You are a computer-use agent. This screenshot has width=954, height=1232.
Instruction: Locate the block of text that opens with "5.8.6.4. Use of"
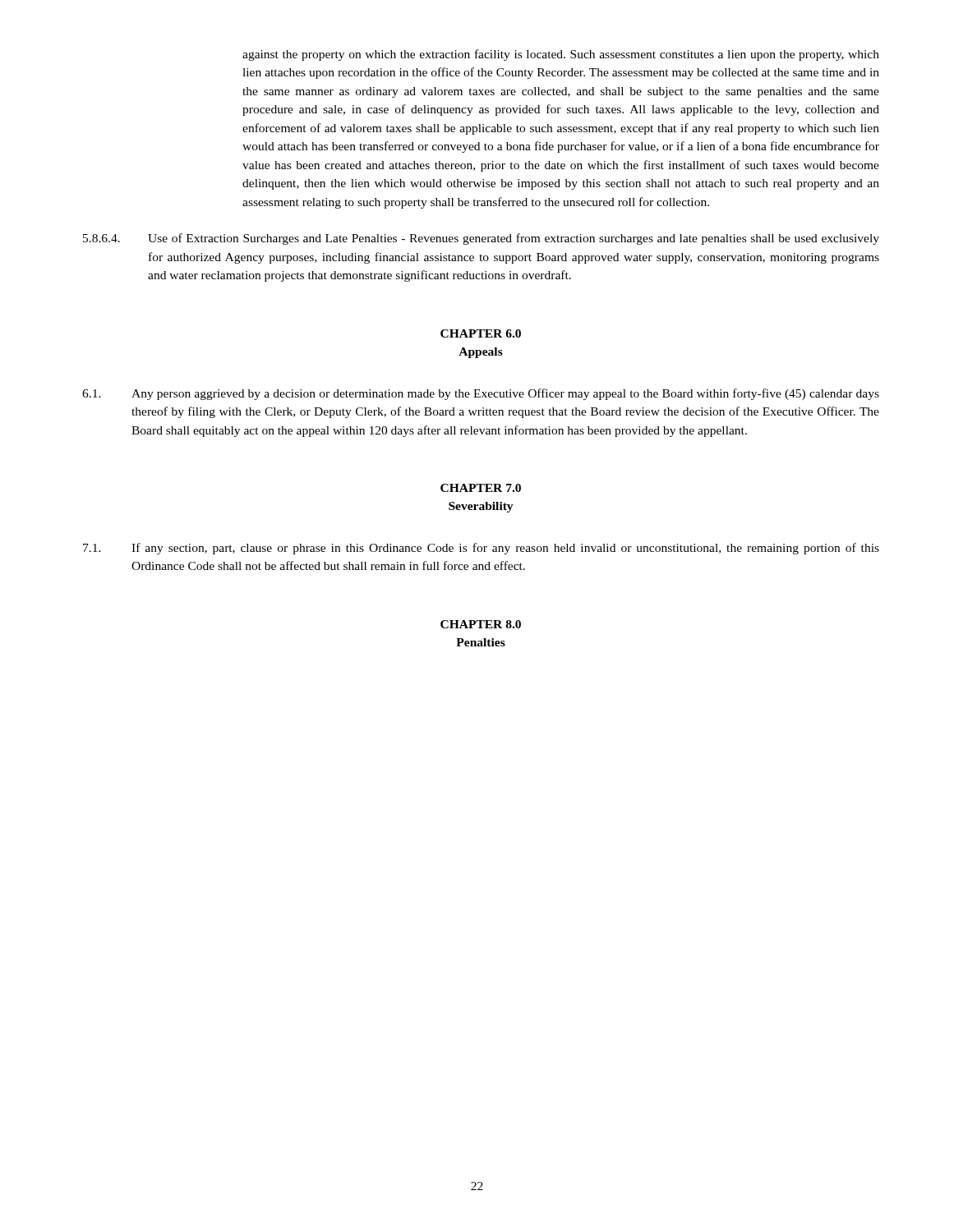(481, 257)
